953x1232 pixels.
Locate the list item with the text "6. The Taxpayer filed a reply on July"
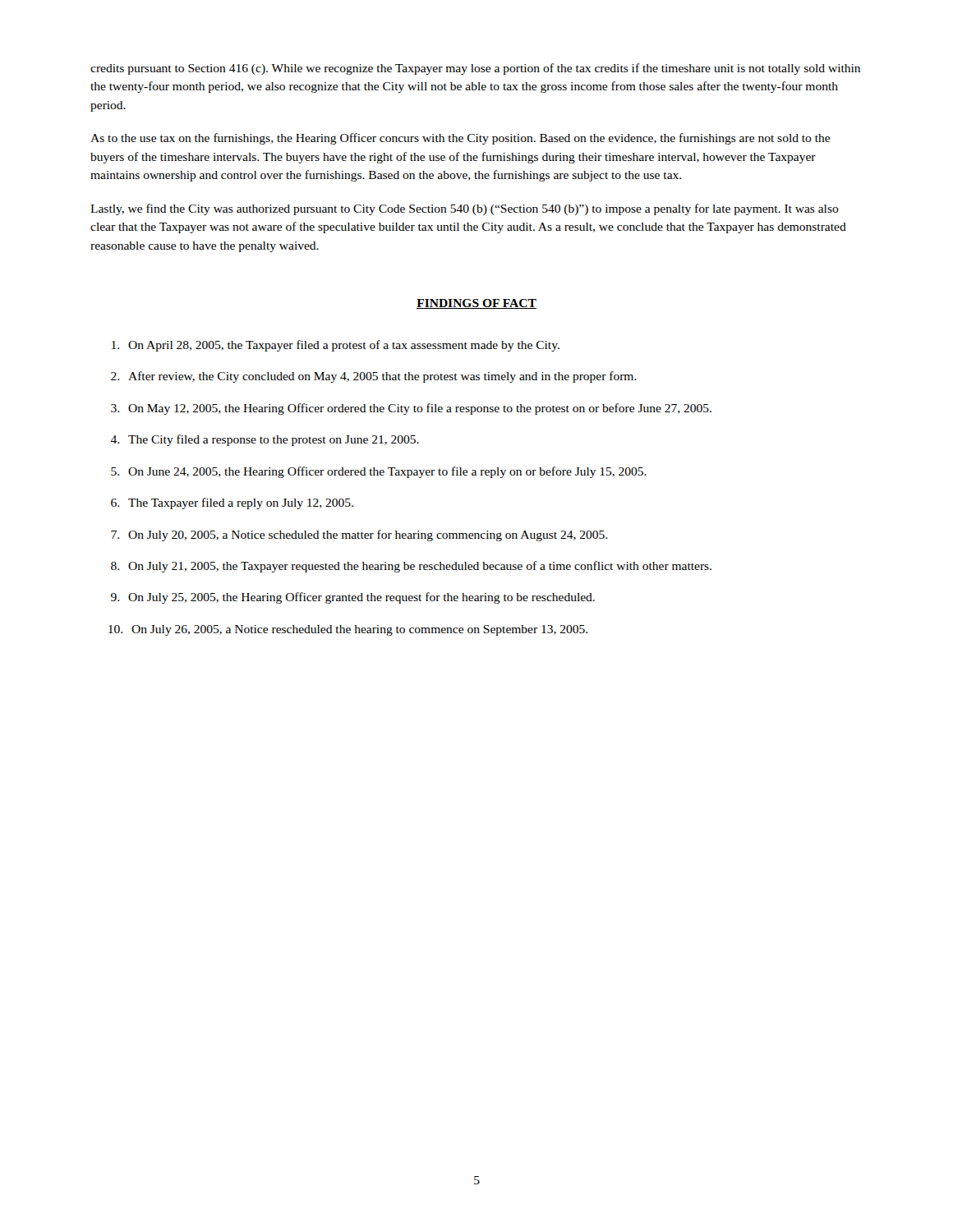click(x=232, y=503)
